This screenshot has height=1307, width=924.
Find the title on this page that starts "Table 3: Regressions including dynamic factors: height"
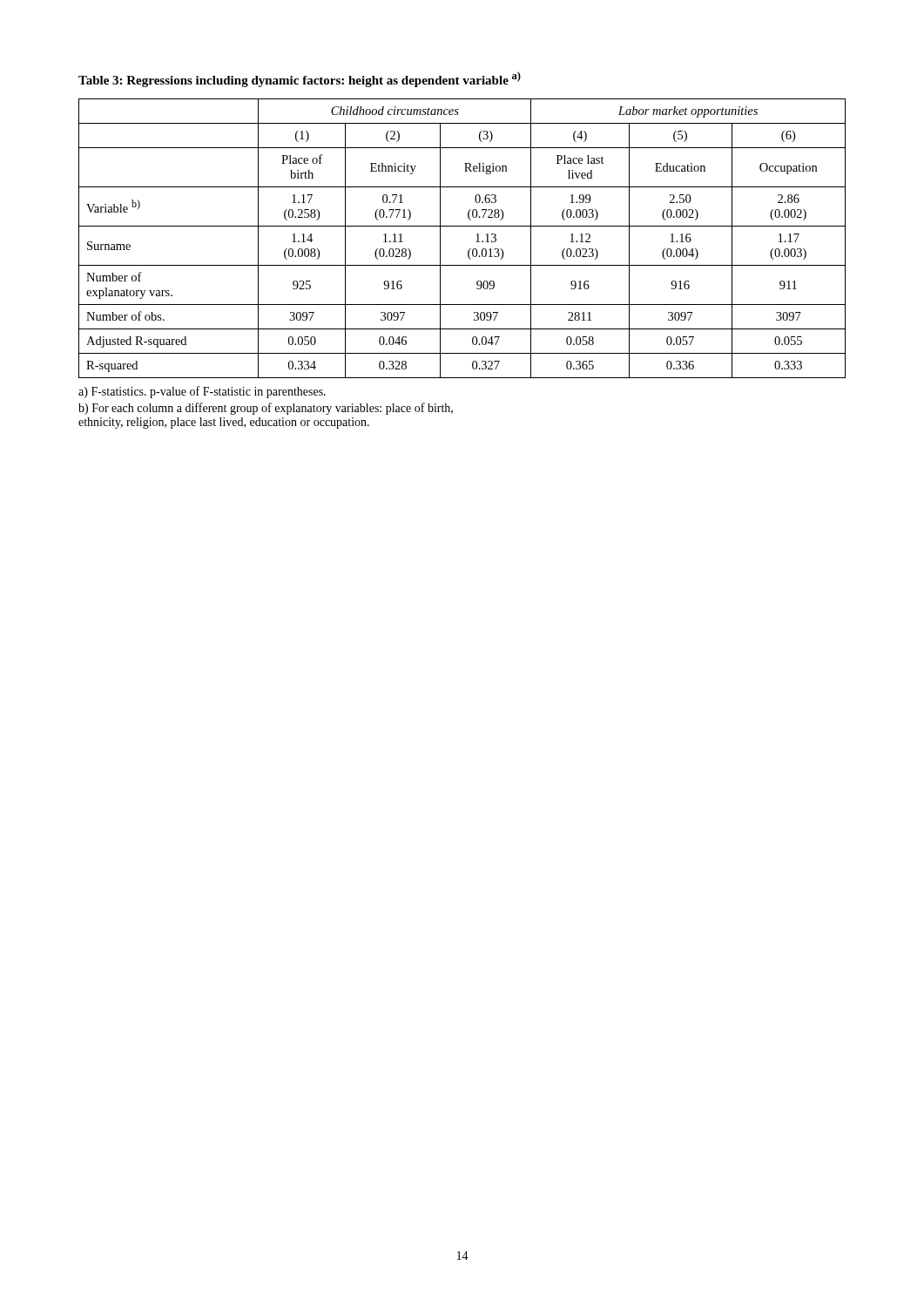tap(300, 78)
